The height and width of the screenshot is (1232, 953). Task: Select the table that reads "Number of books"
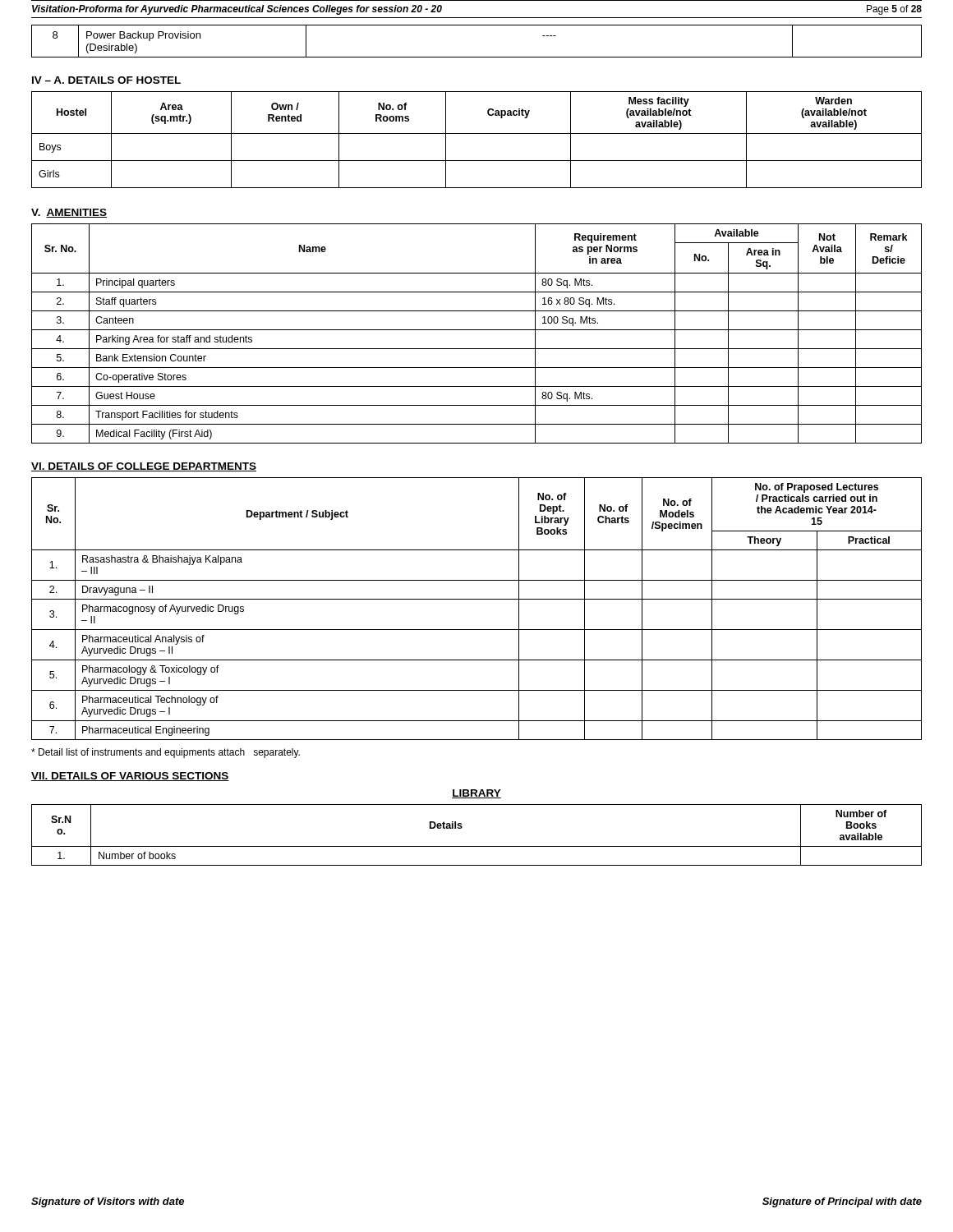pos(476,835)
